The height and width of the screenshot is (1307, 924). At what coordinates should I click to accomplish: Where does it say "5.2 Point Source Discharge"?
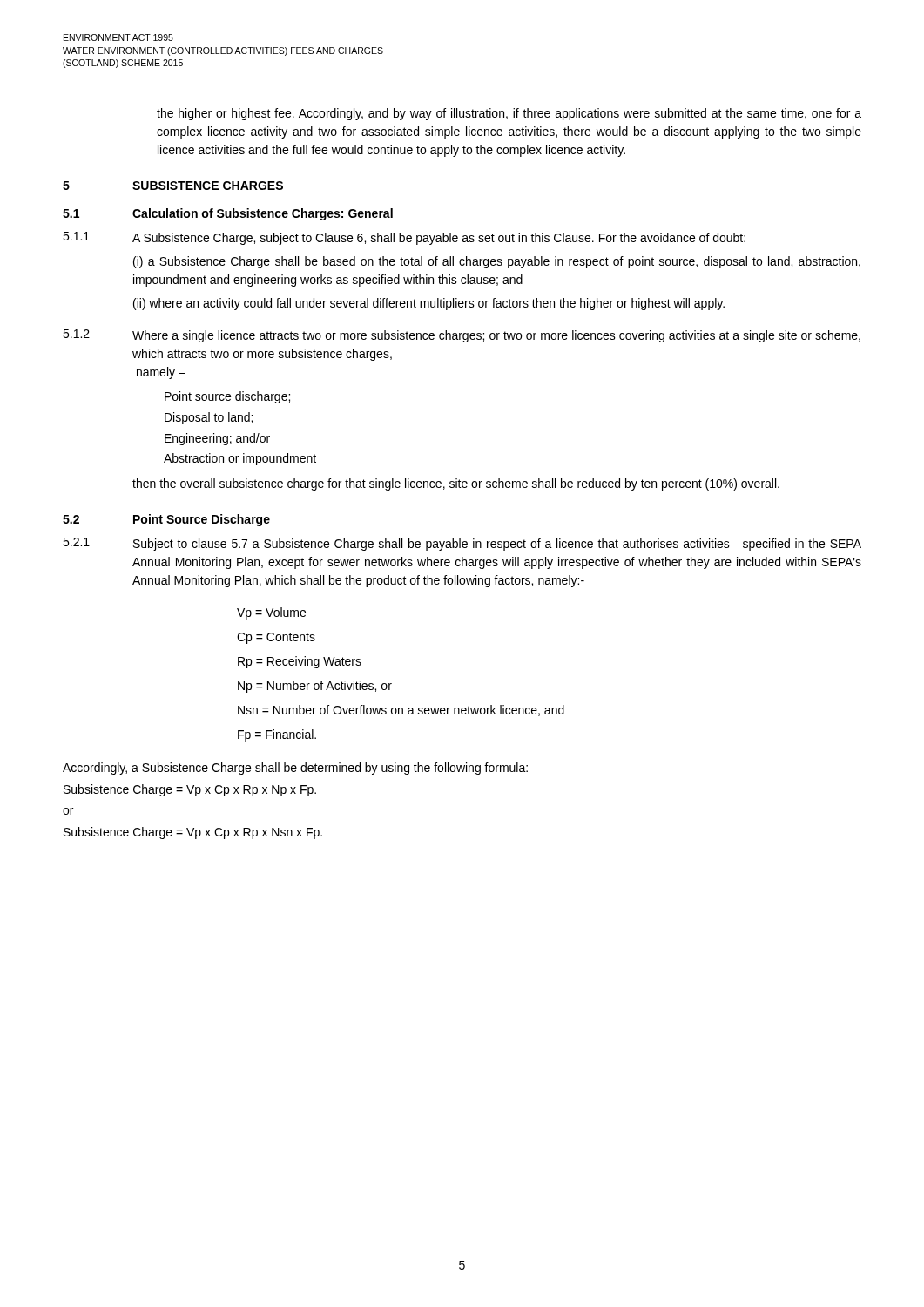coord(166,519)
